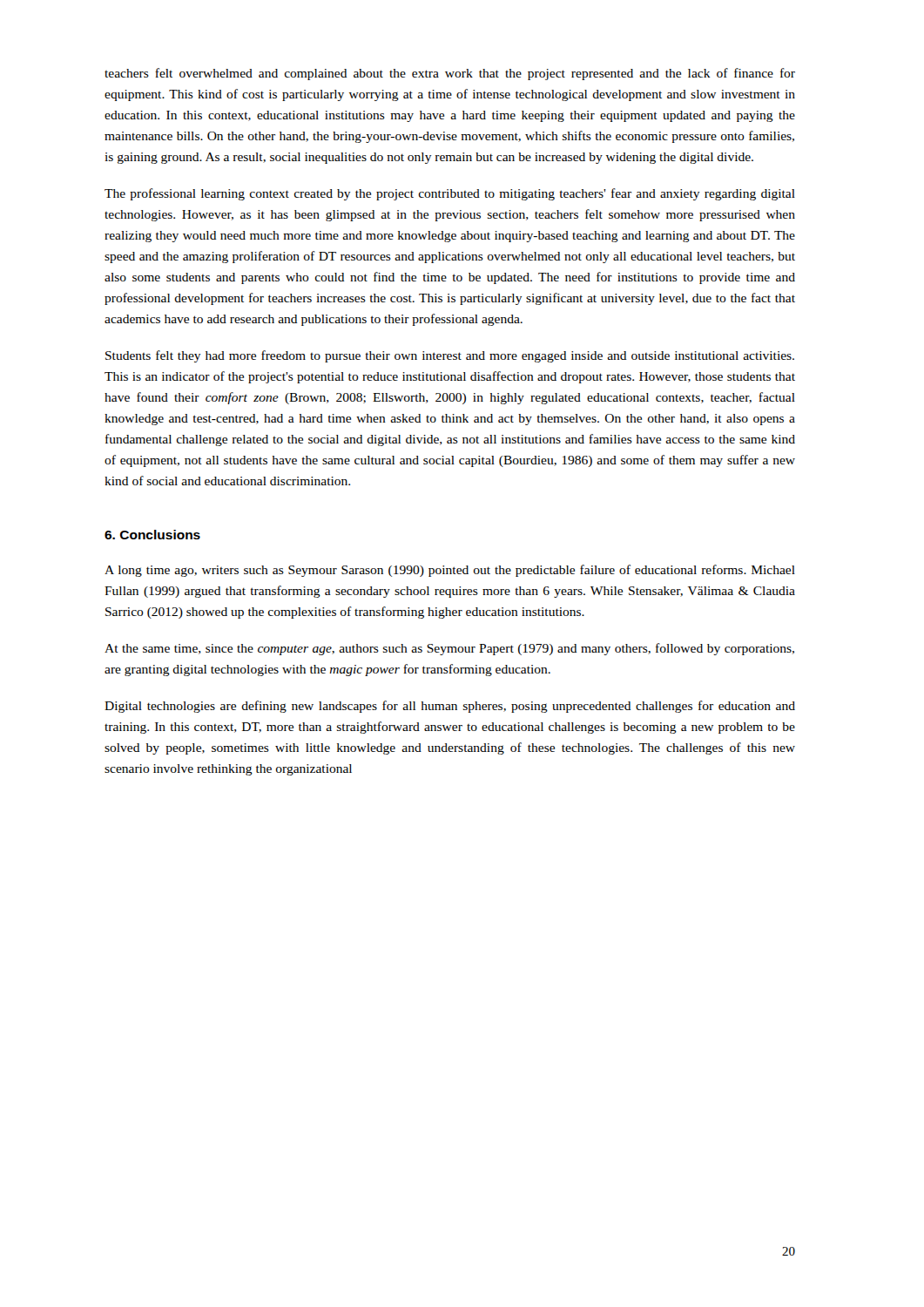924x1307 pixels.
Task: Find the block on this page that starts "Digital technologies are defining"
Action: (450, 737)
